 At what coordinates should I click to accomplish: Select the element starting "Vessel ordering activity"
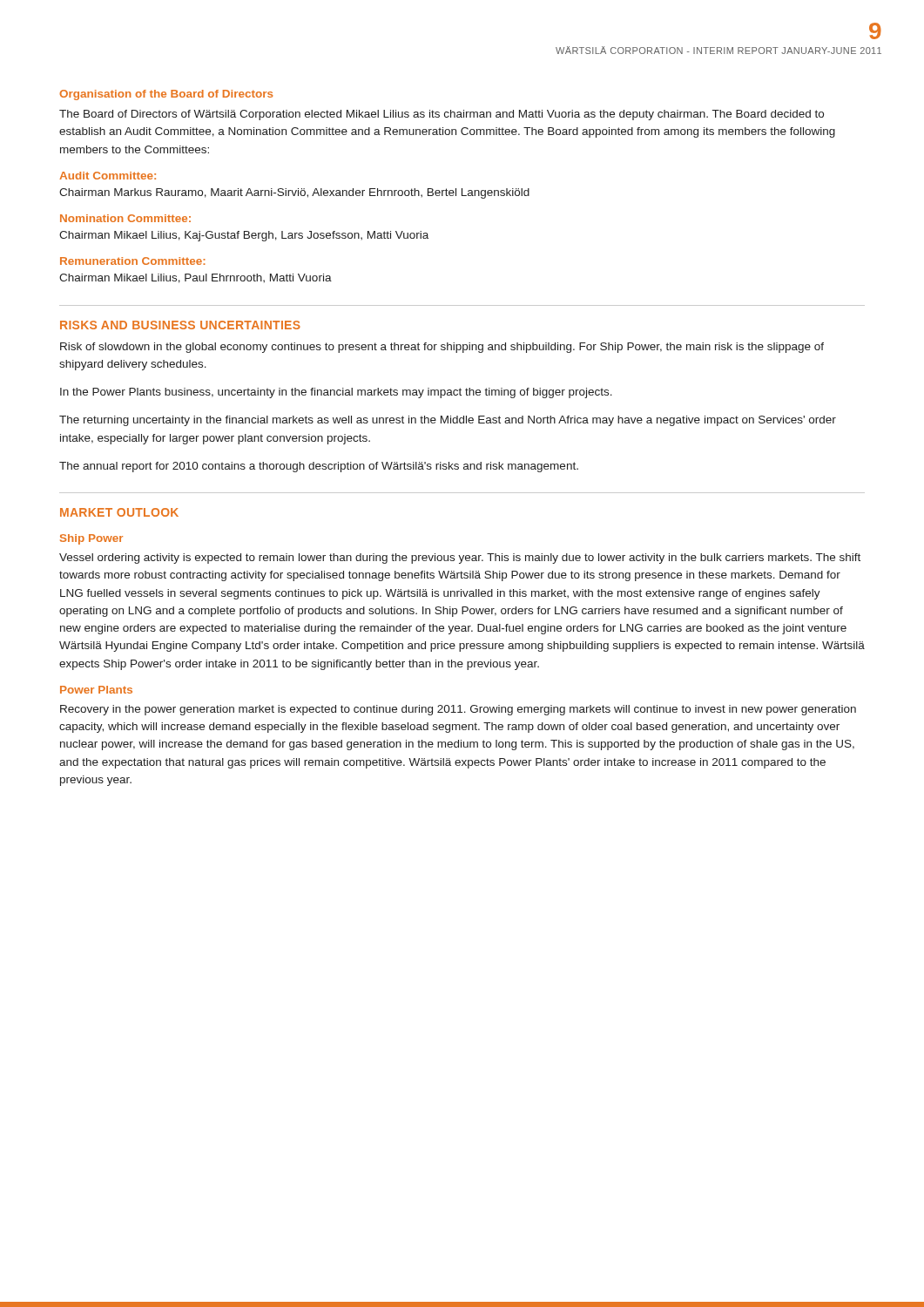(x=462, y=610)
